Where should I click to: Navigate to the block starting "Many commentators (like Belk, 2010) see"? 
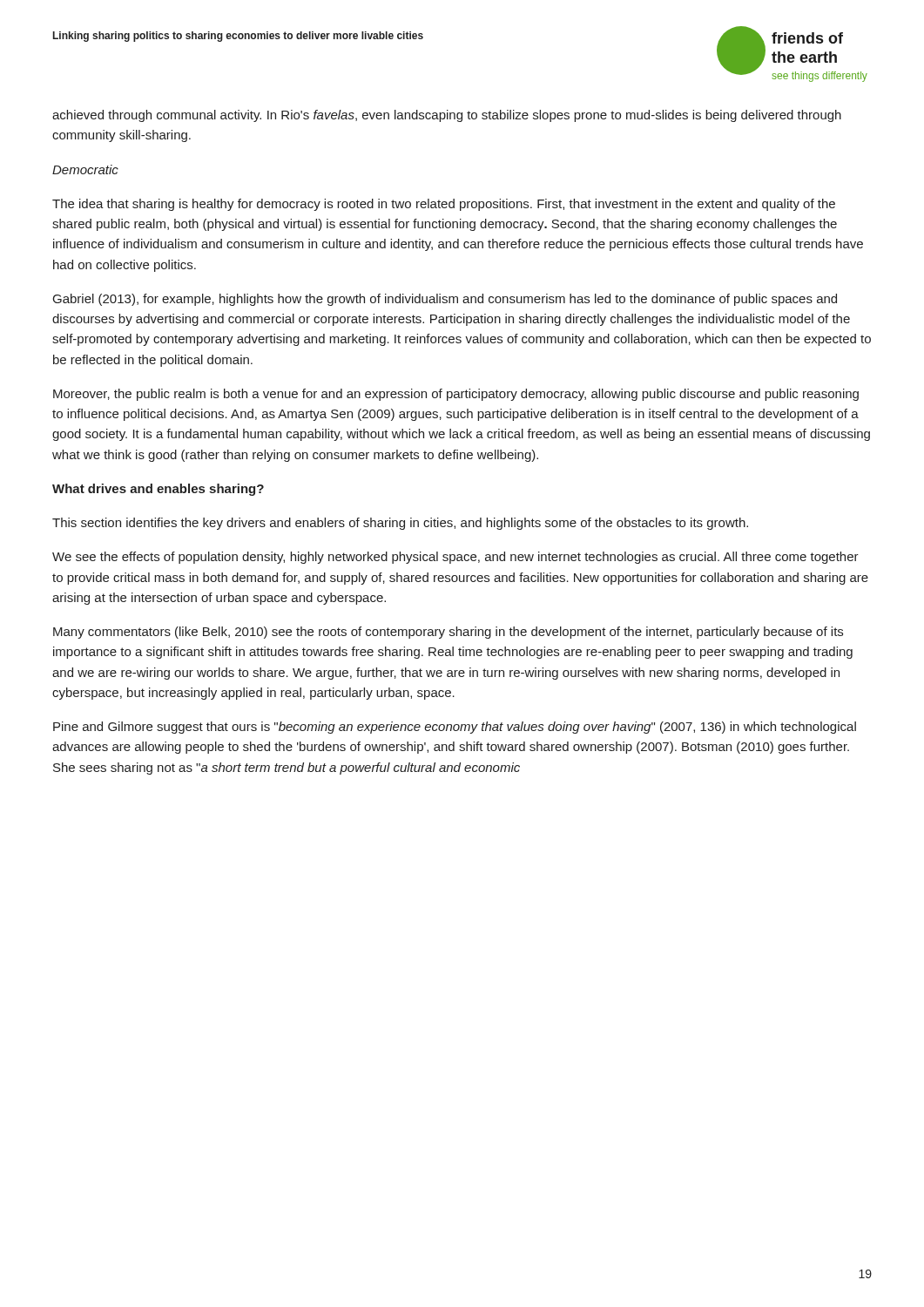[462, 662]
